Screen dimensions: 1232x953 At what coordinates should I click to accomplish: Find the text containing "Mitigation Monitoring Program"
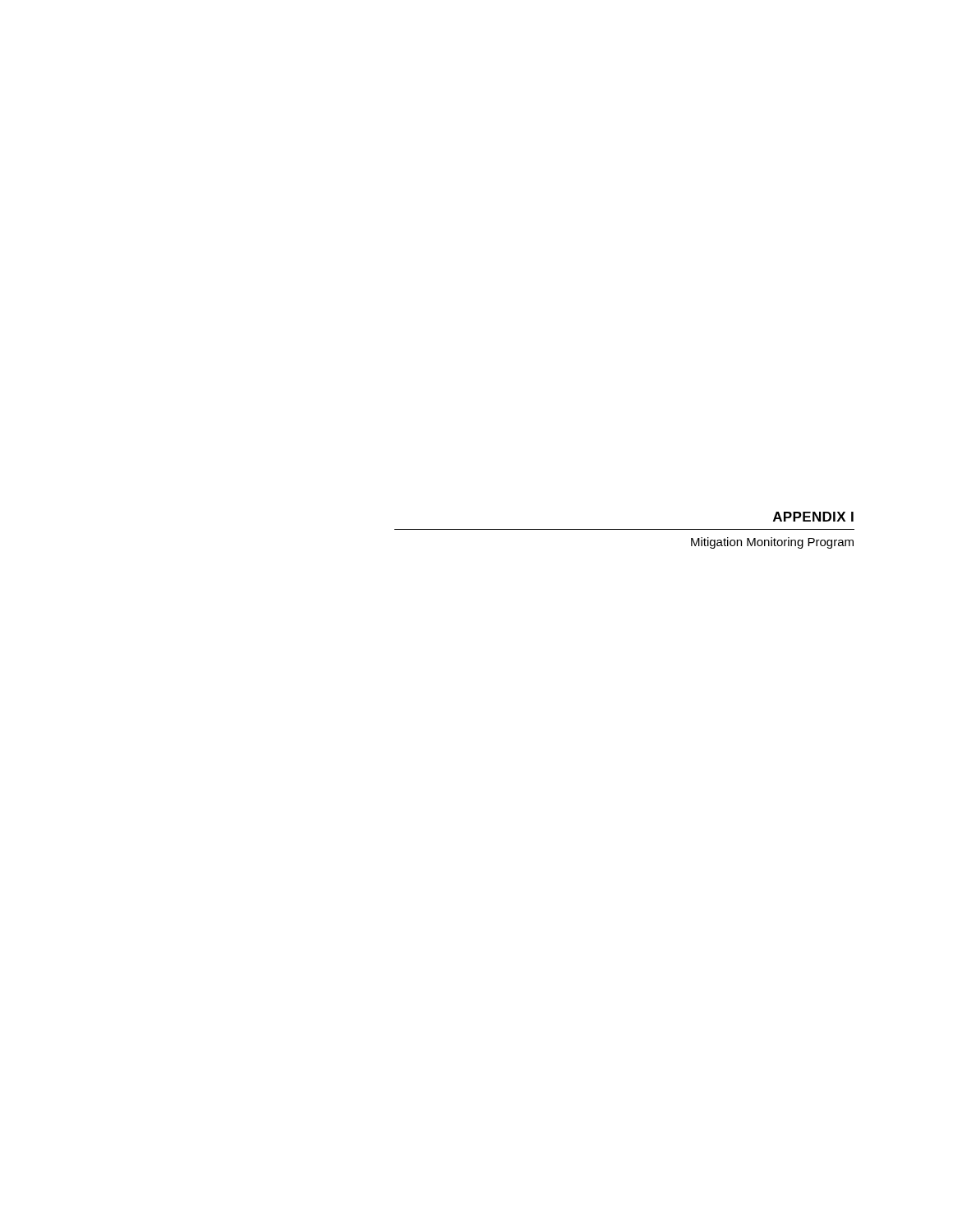point(772,542)
